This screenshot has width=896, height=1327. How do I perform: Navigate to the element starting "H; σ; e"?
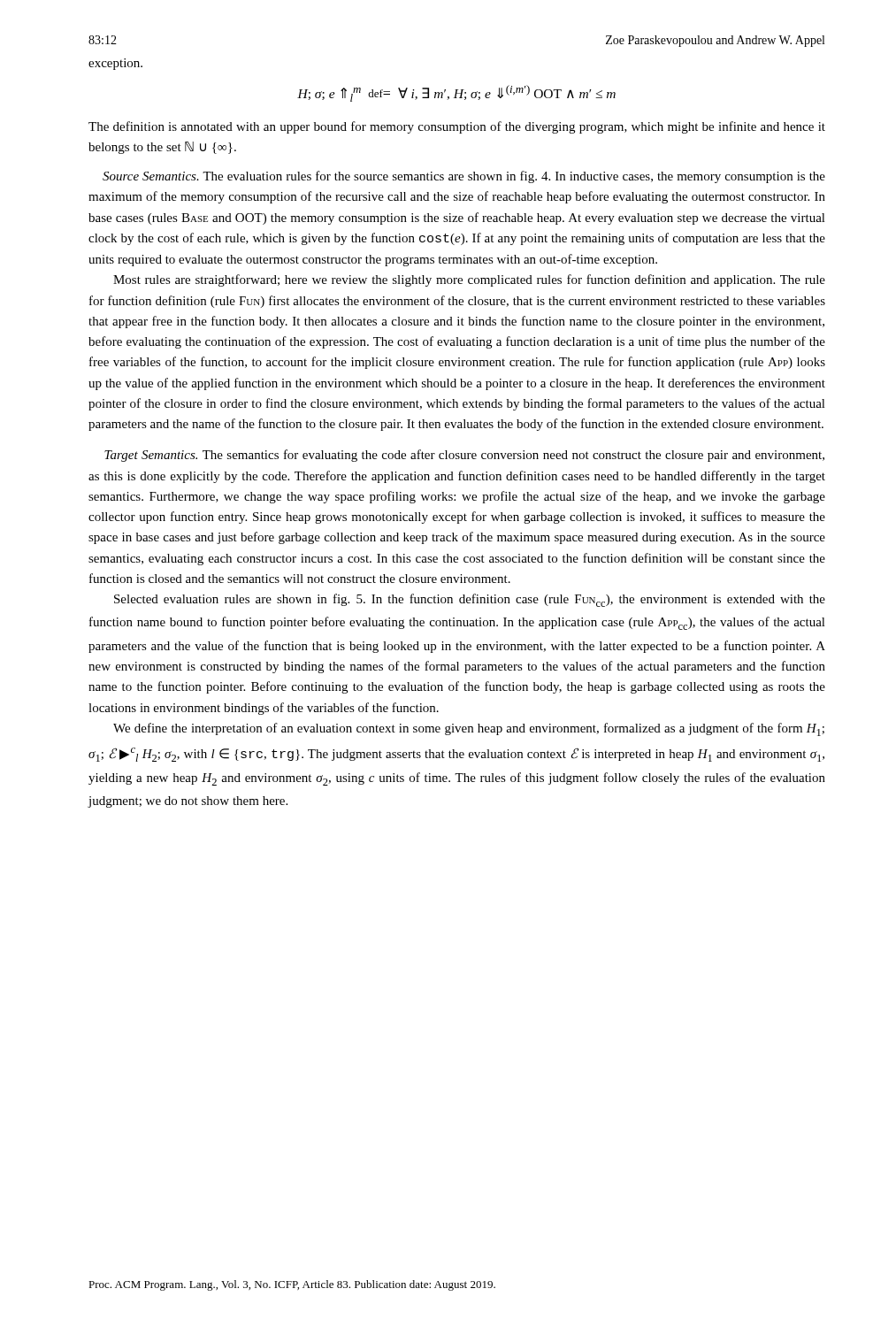point(457,94)
